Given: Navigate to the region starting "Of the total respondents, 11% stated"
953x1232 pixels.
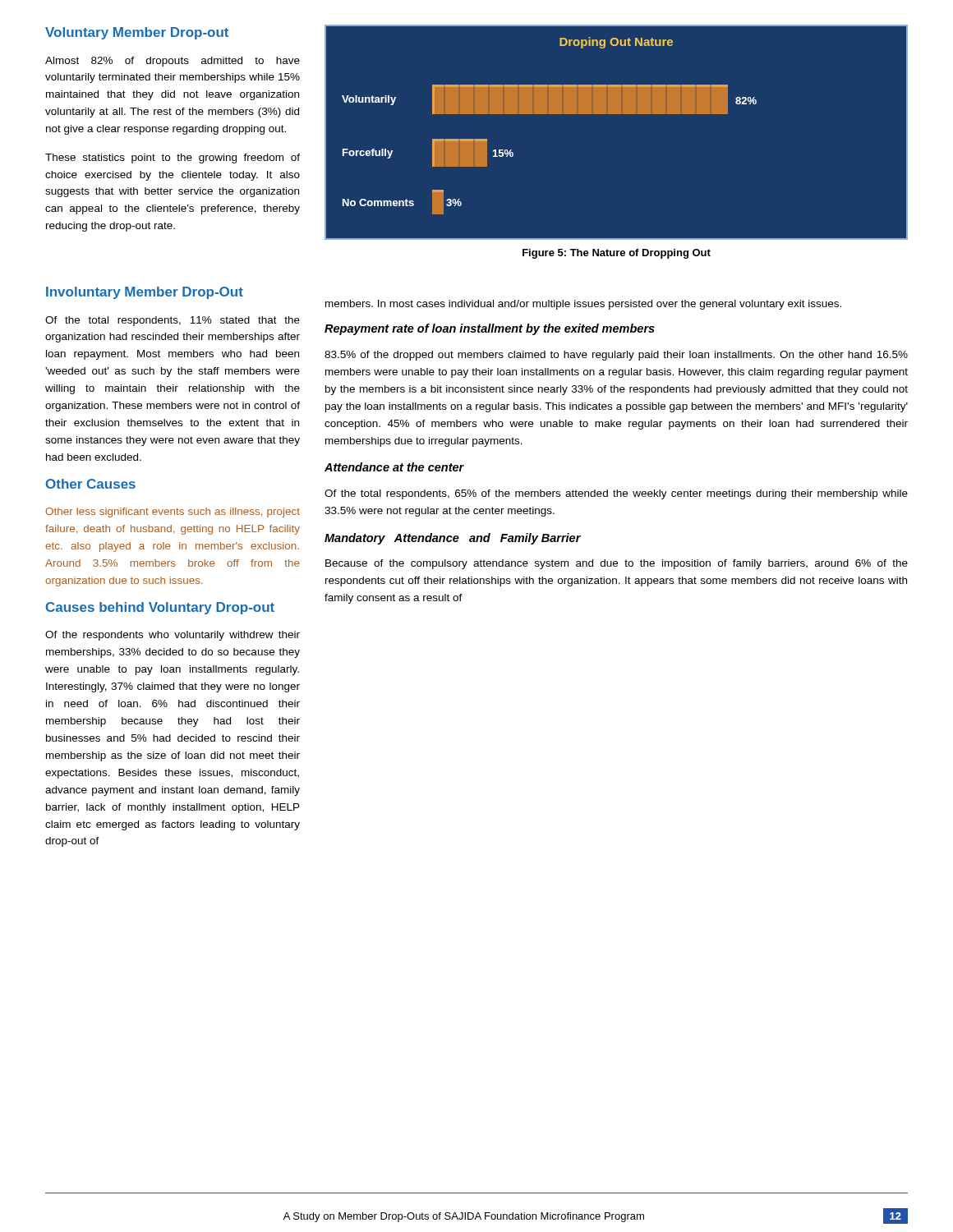Looking at the screenshot, I should tap(173, 389).
